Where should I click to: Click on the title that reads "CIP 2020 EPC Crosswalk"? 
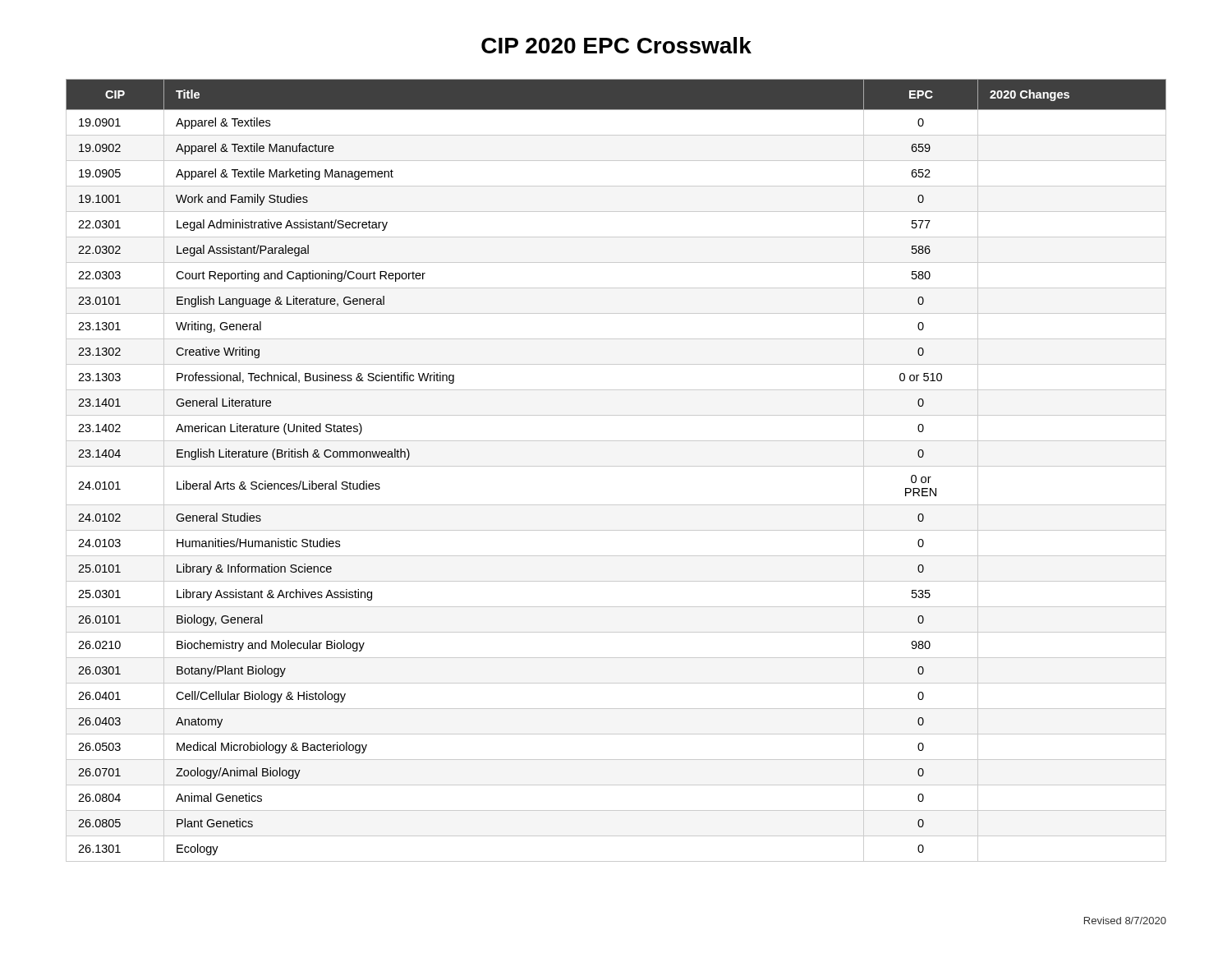616,46
